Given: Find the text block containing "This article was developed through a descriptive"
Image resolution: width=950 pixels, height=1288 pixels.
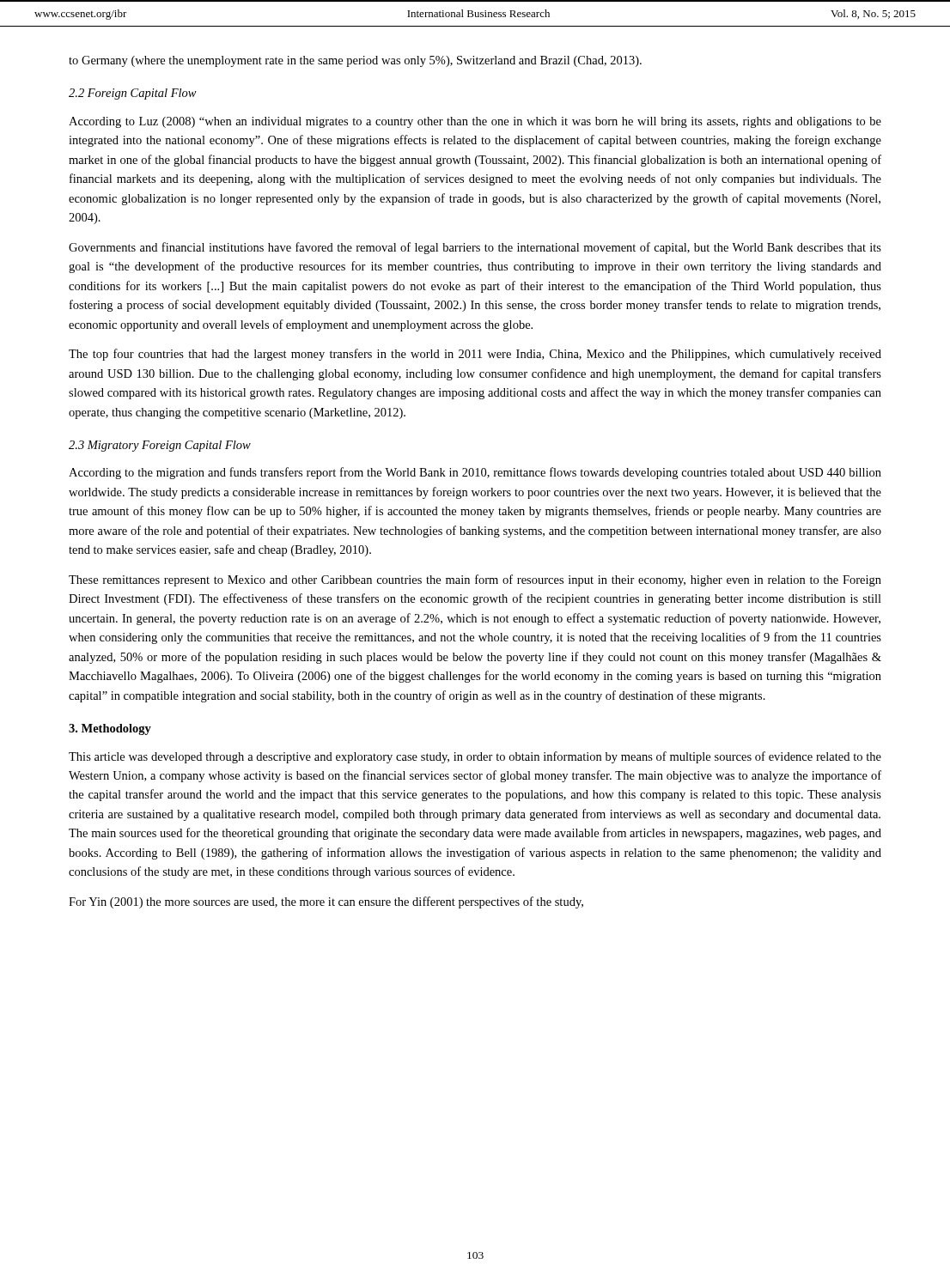Looking at the screenshot, I should pyautogui.click(x=475, y=814).
